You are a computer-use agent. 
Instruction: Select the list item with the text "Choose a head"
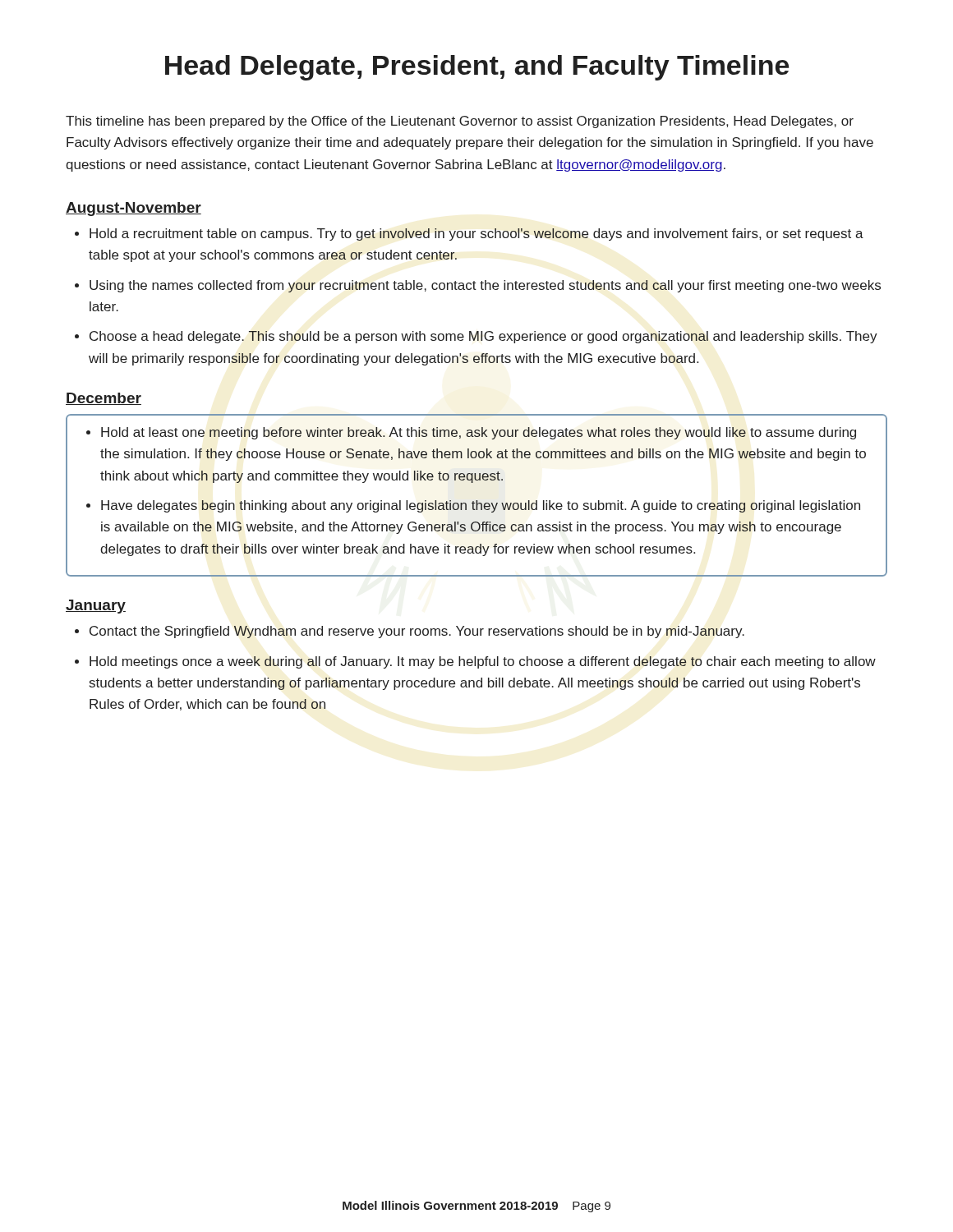coord(483,347)
